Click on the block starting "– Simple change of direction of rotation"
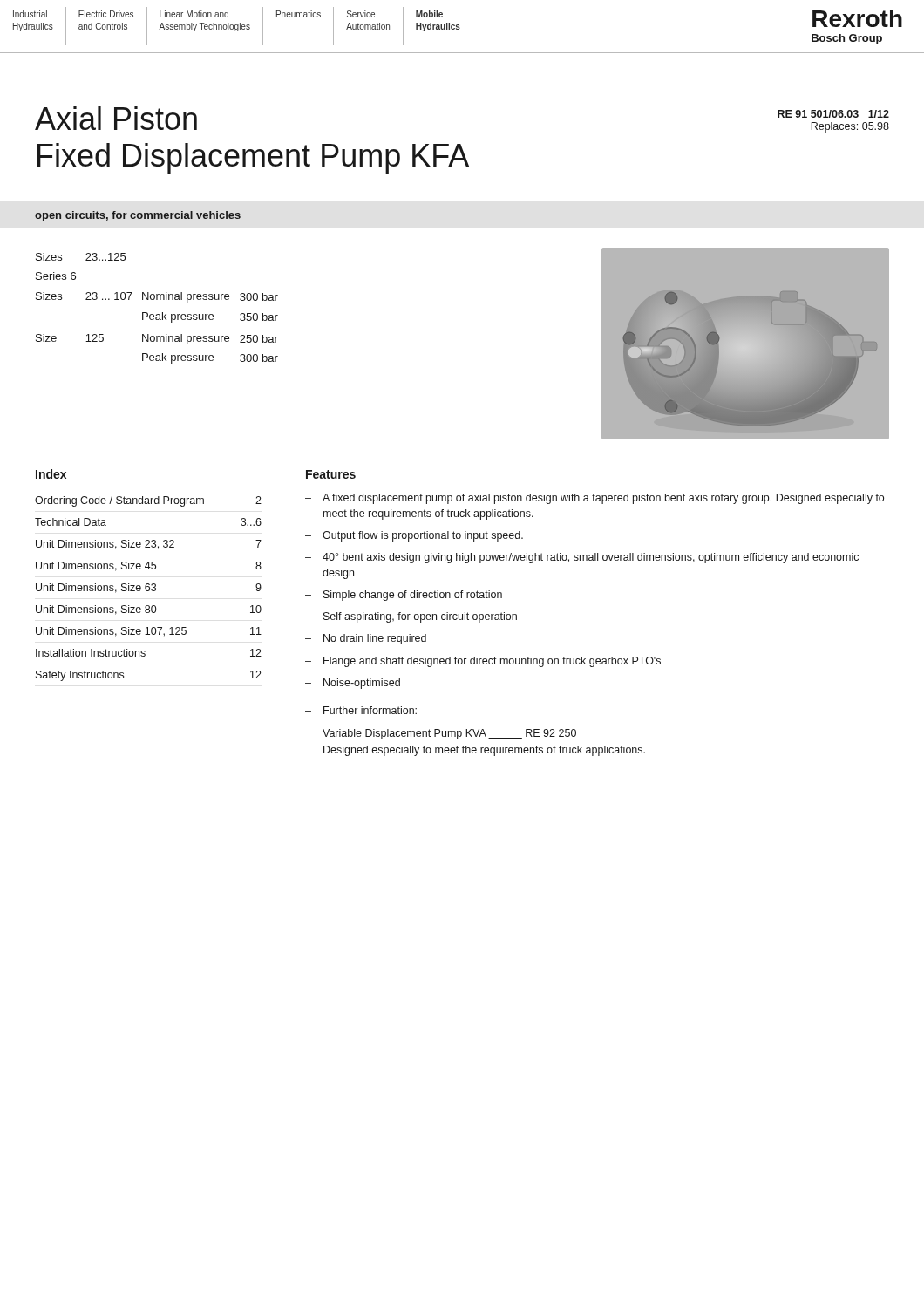 coord(404,595)
